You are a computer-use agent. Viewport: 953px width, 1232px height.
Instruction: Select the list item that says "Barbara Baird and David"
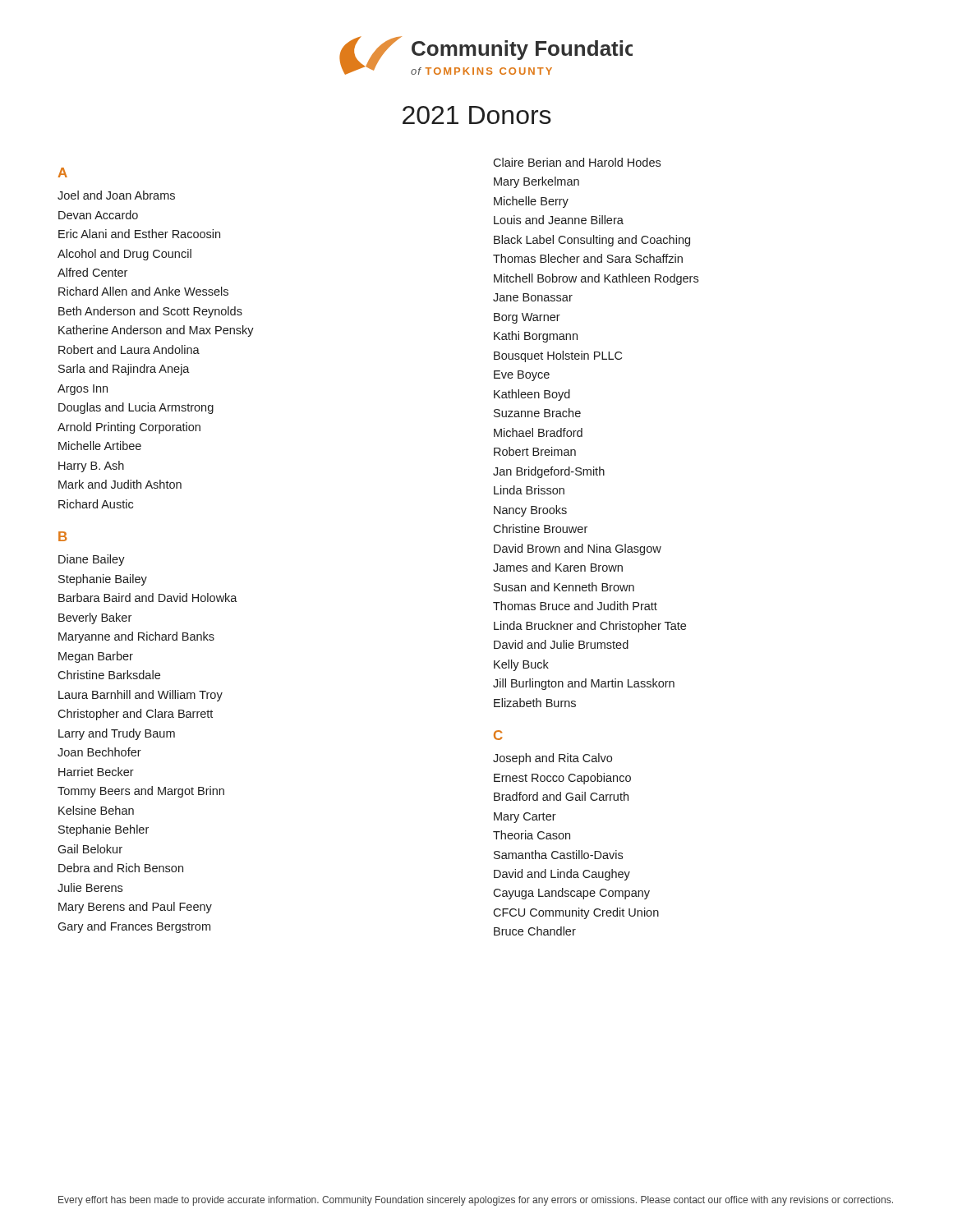click(147, 598)
